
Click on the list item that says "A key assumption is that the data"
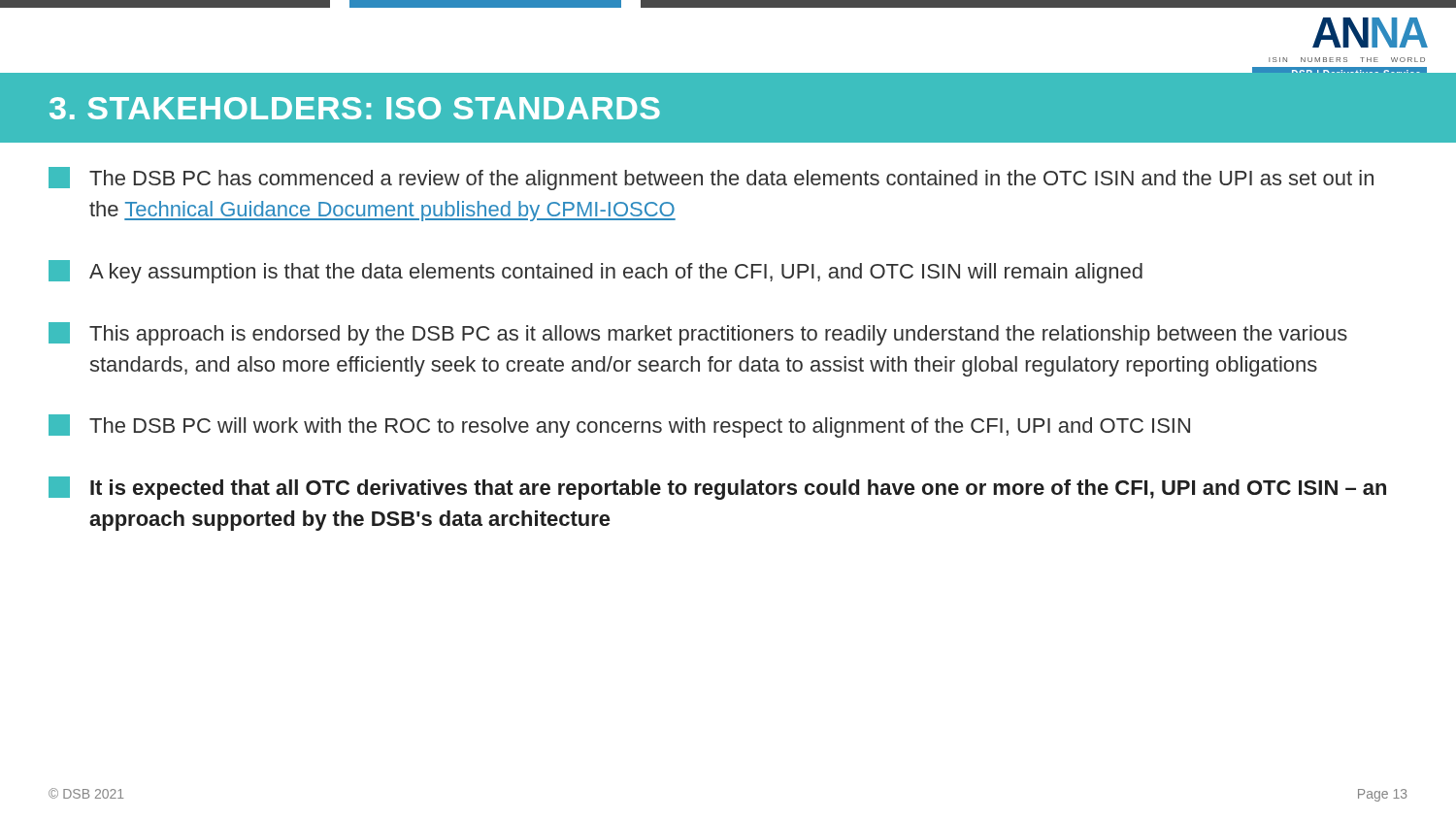[x=718, y=271]
